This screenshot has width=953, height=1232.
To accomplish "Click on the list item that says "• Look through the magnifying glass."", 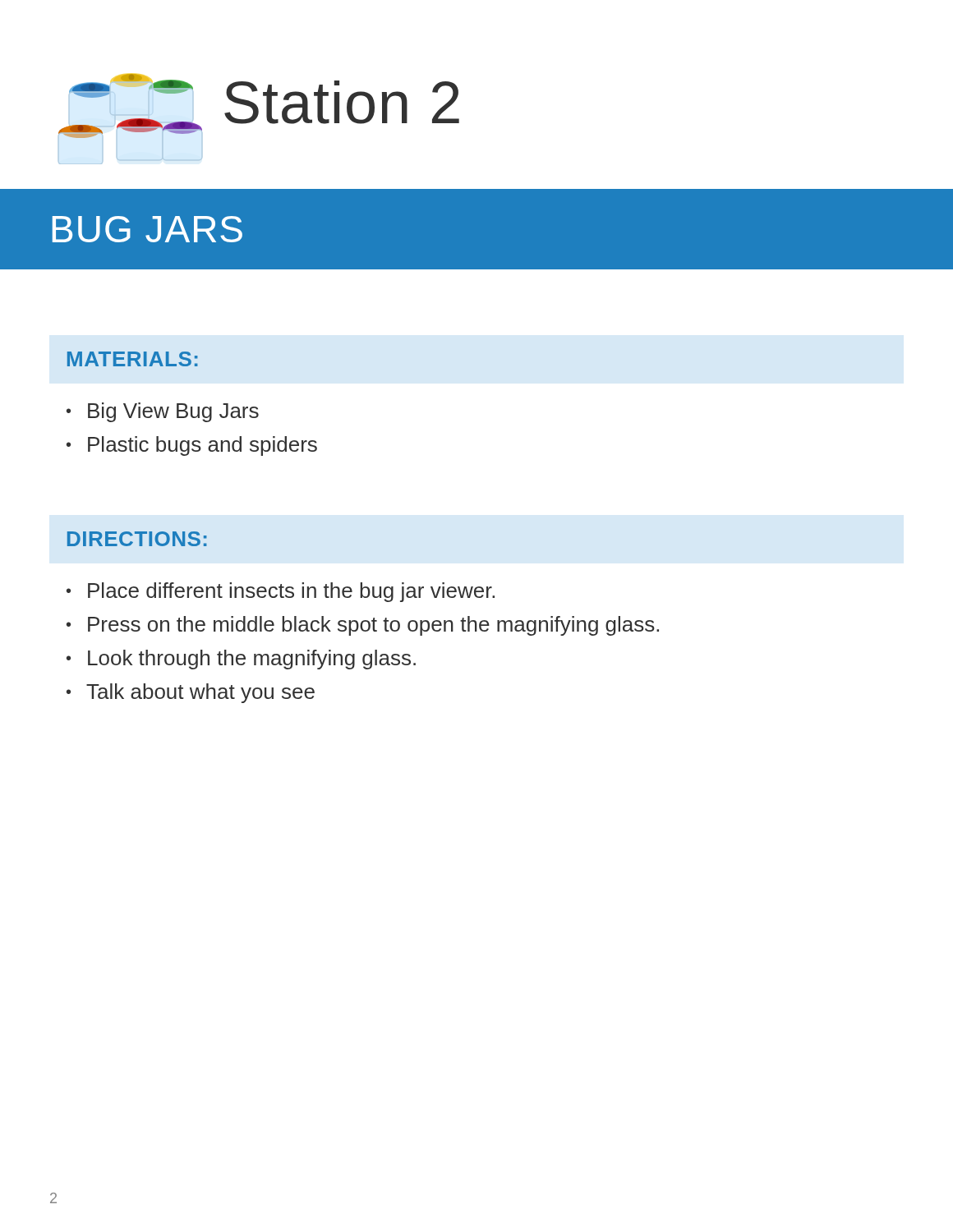I will coord(242,658).
